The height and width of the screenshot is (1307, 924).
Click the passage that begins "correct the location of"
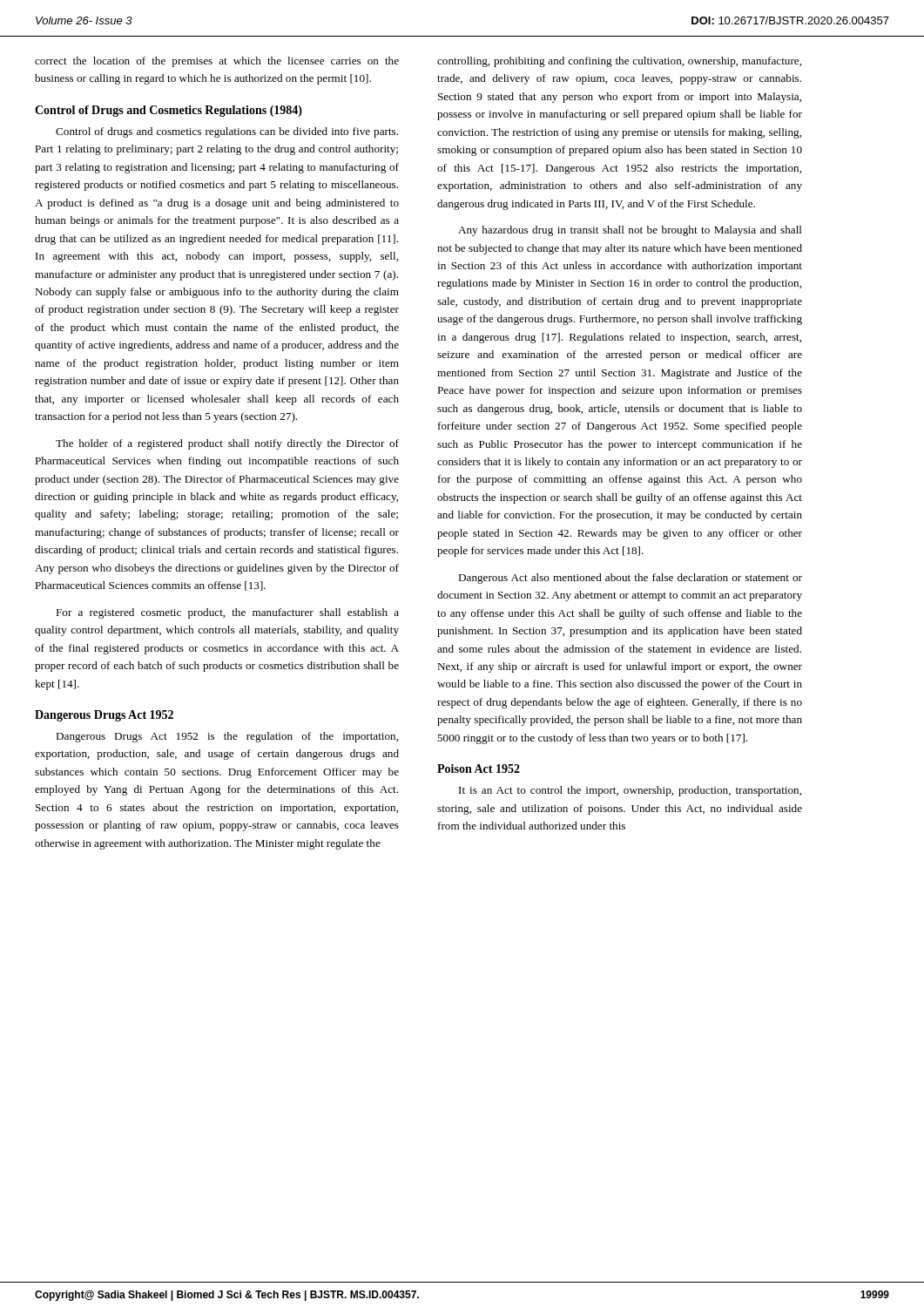coord(217,70)
